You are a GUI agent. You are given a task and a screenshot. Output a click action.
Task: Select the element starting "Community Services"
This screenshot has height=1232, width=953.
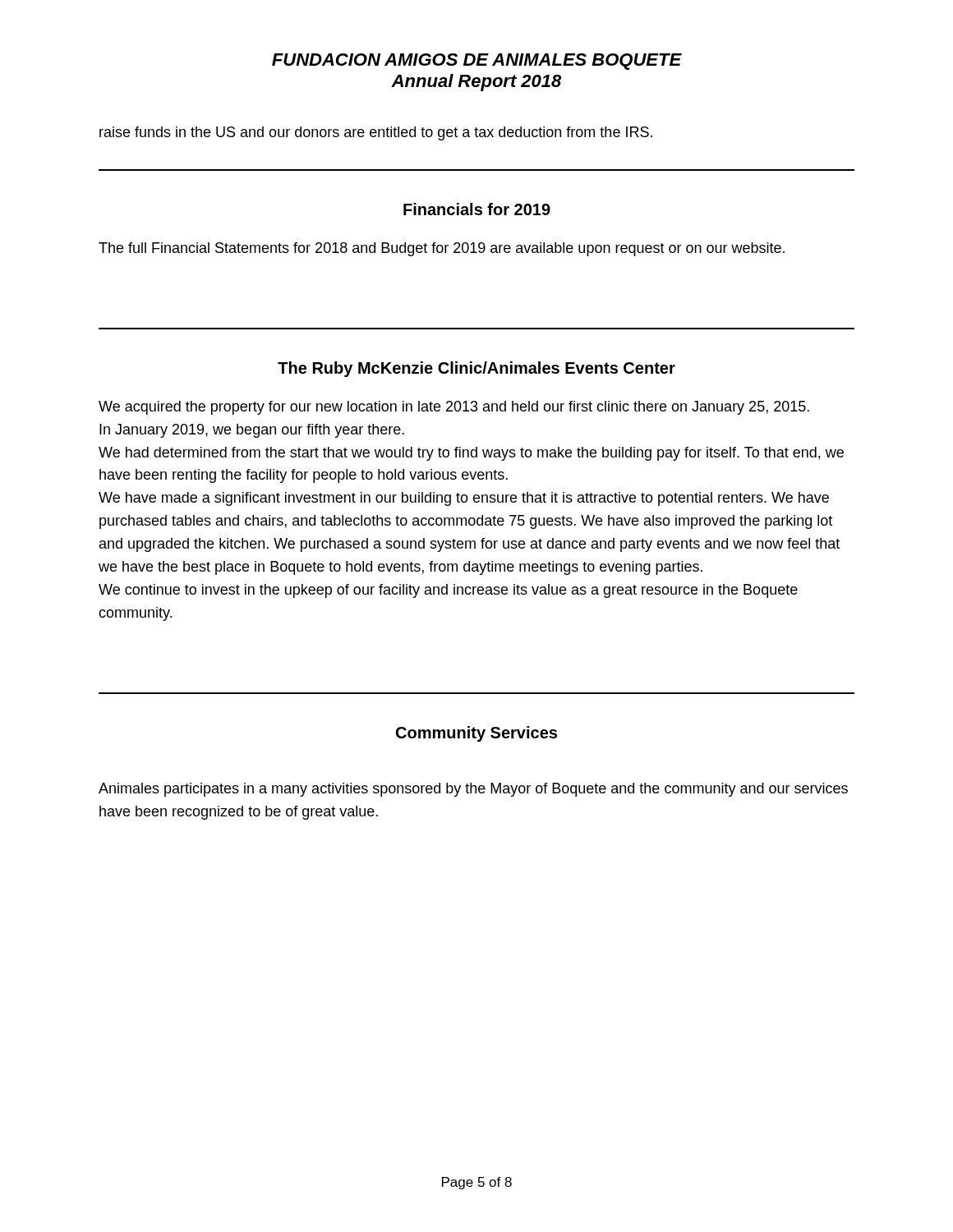coord(476,732)
